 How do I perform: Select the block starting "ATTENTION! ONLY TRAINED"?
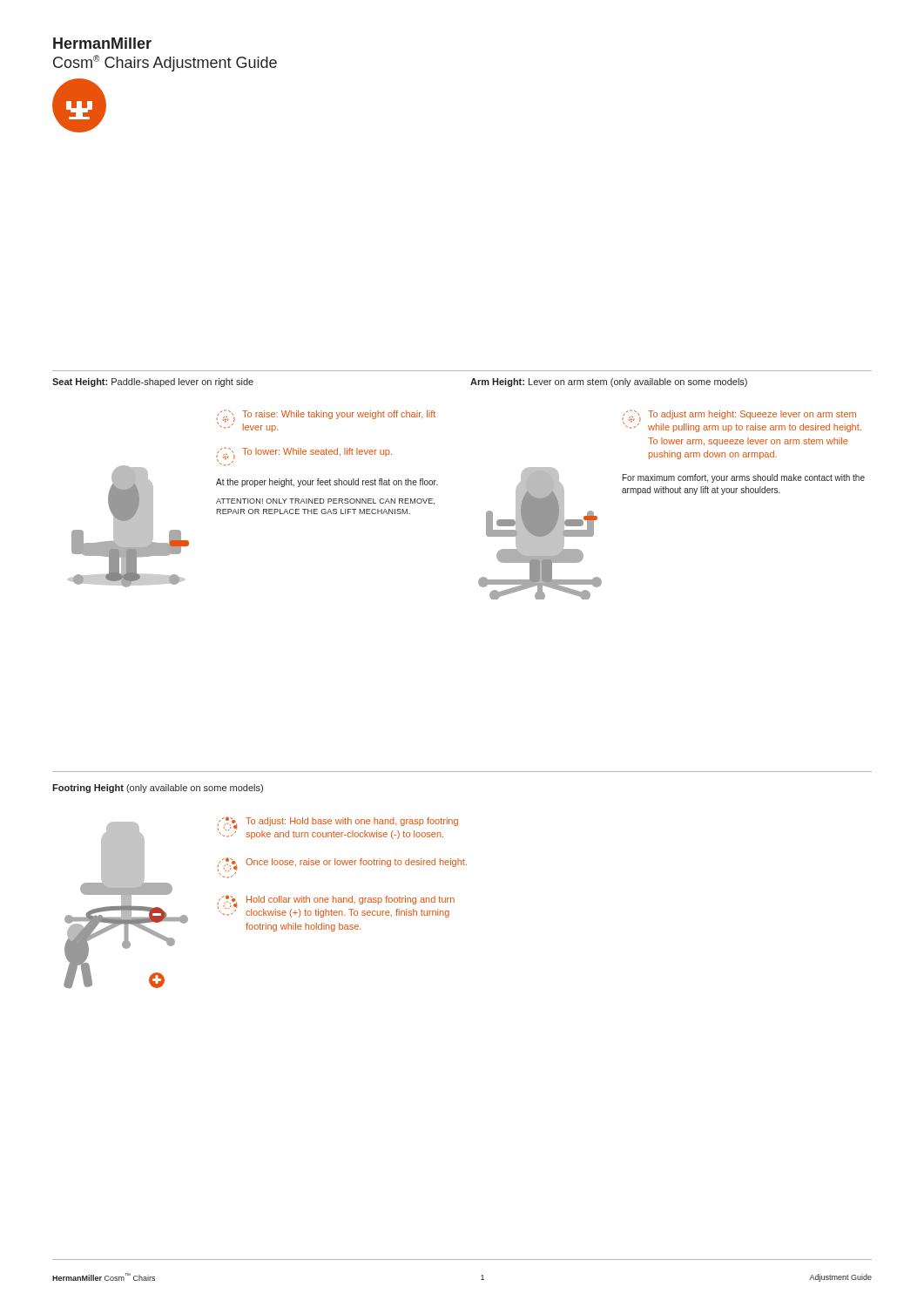coord(326,506)
